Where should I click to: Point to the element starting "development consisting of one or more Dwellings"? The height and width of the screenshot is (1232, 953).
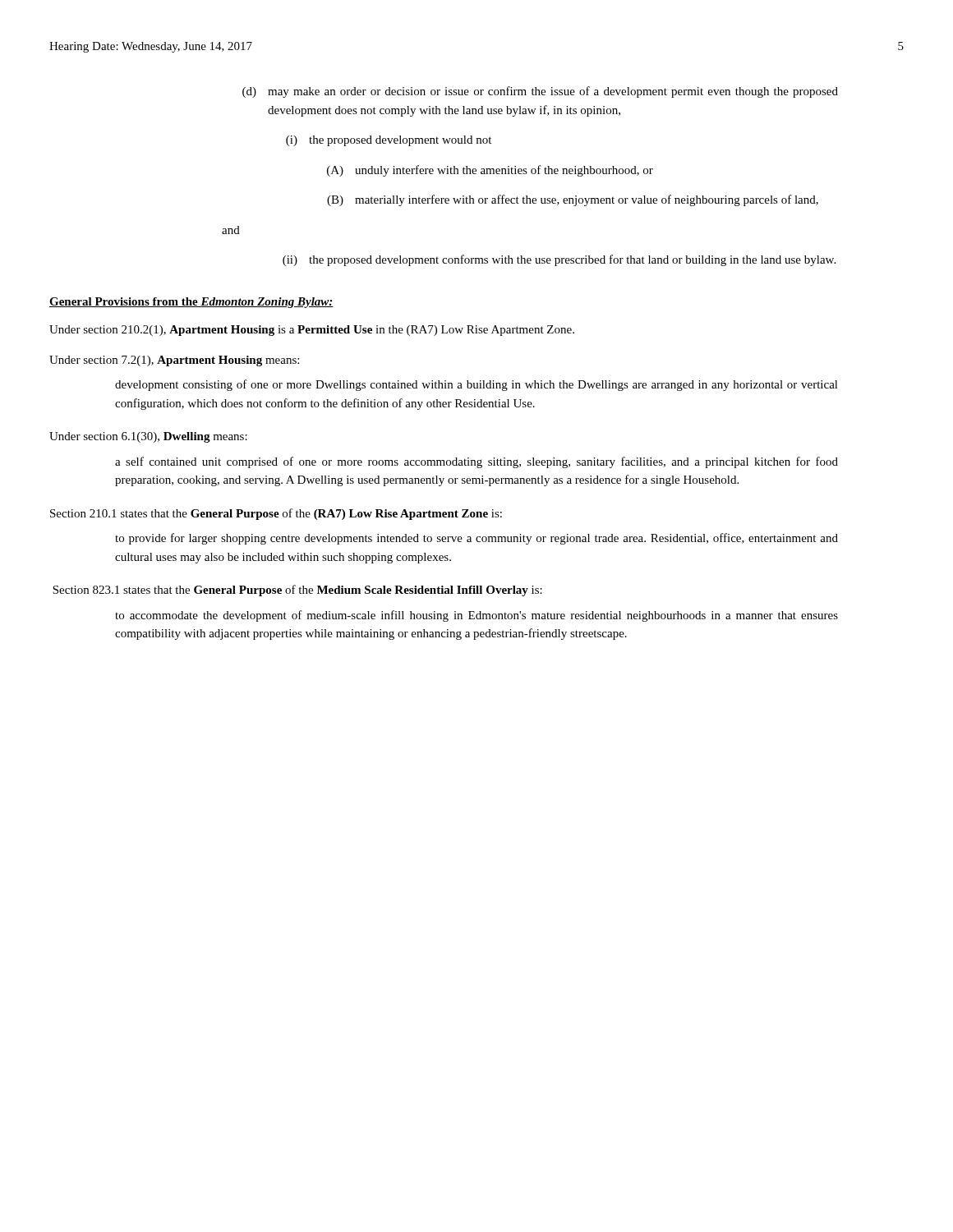click(x=476, y=394)
